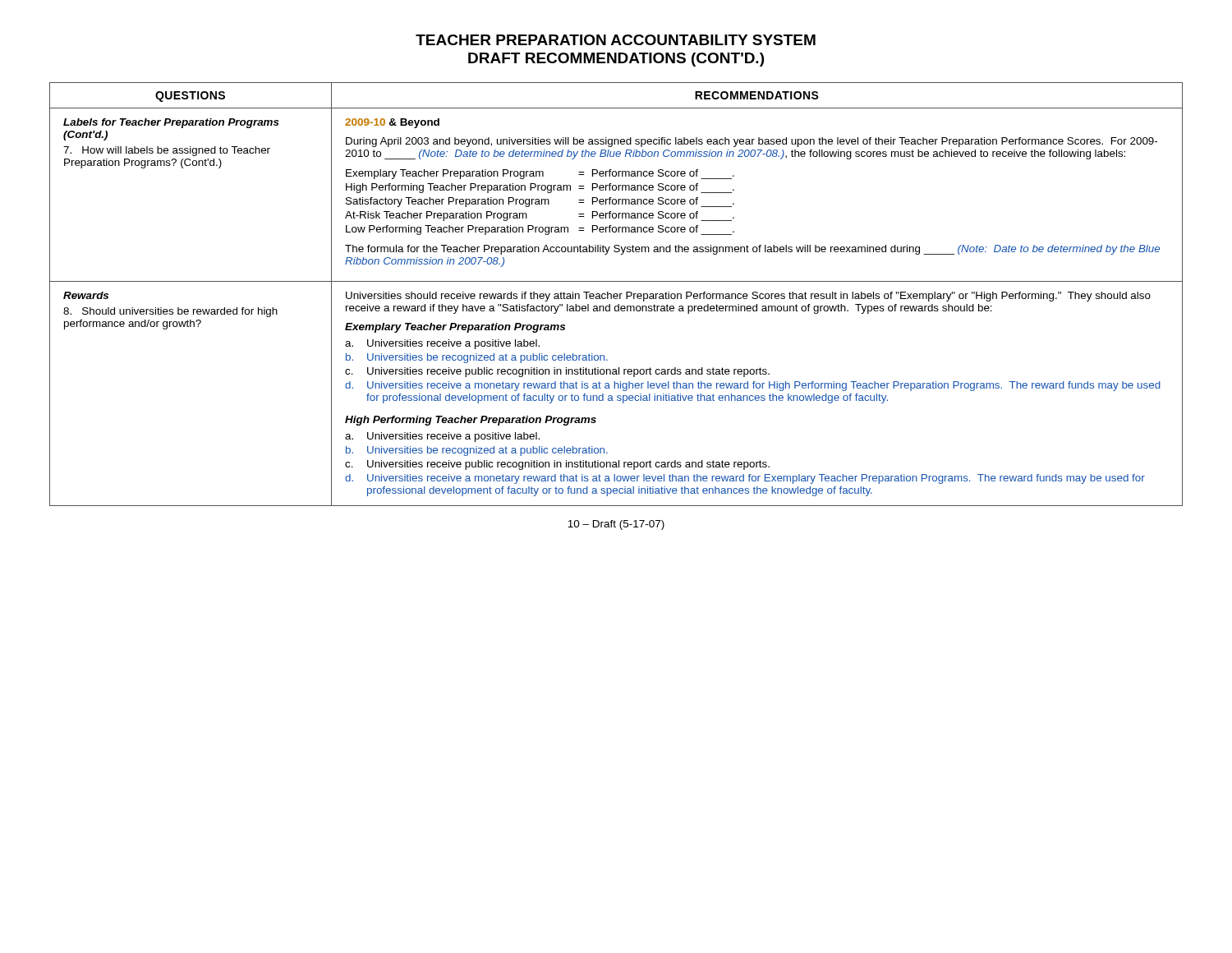Viewport: 1232px width, 953px height.
Task: Click on the title that reads "TEACHER PREPARATION ACCOUNTABILITY SYSTEM DRAFT RECOMMENDATIONS (CONT'D.)"
Action: (616, 49)
